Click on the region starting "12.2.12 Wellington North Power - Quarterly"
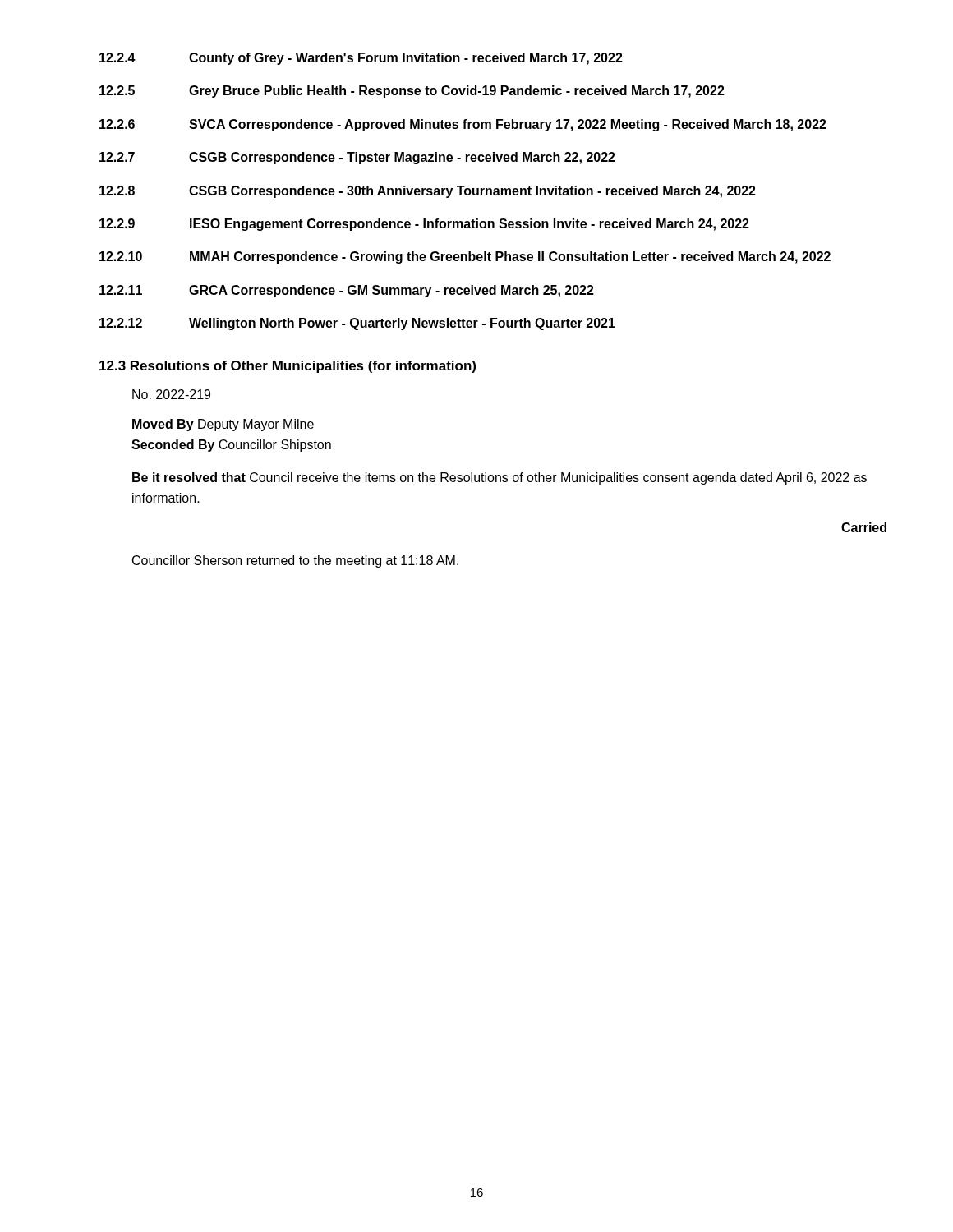The image size is (953, 1232). click(357, 324)
